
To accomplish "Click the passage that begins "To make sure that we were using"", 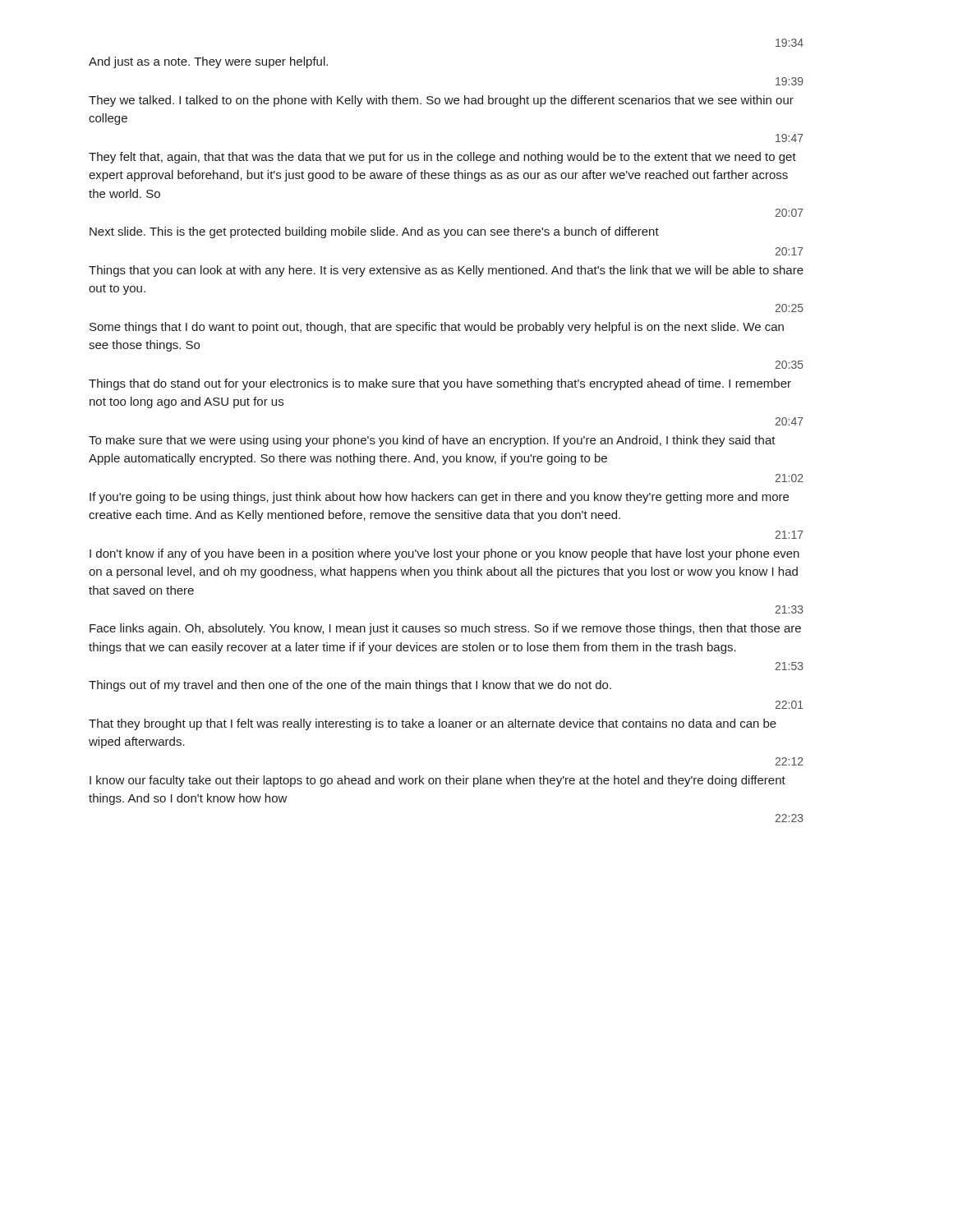I will click(x=432, y=449).
